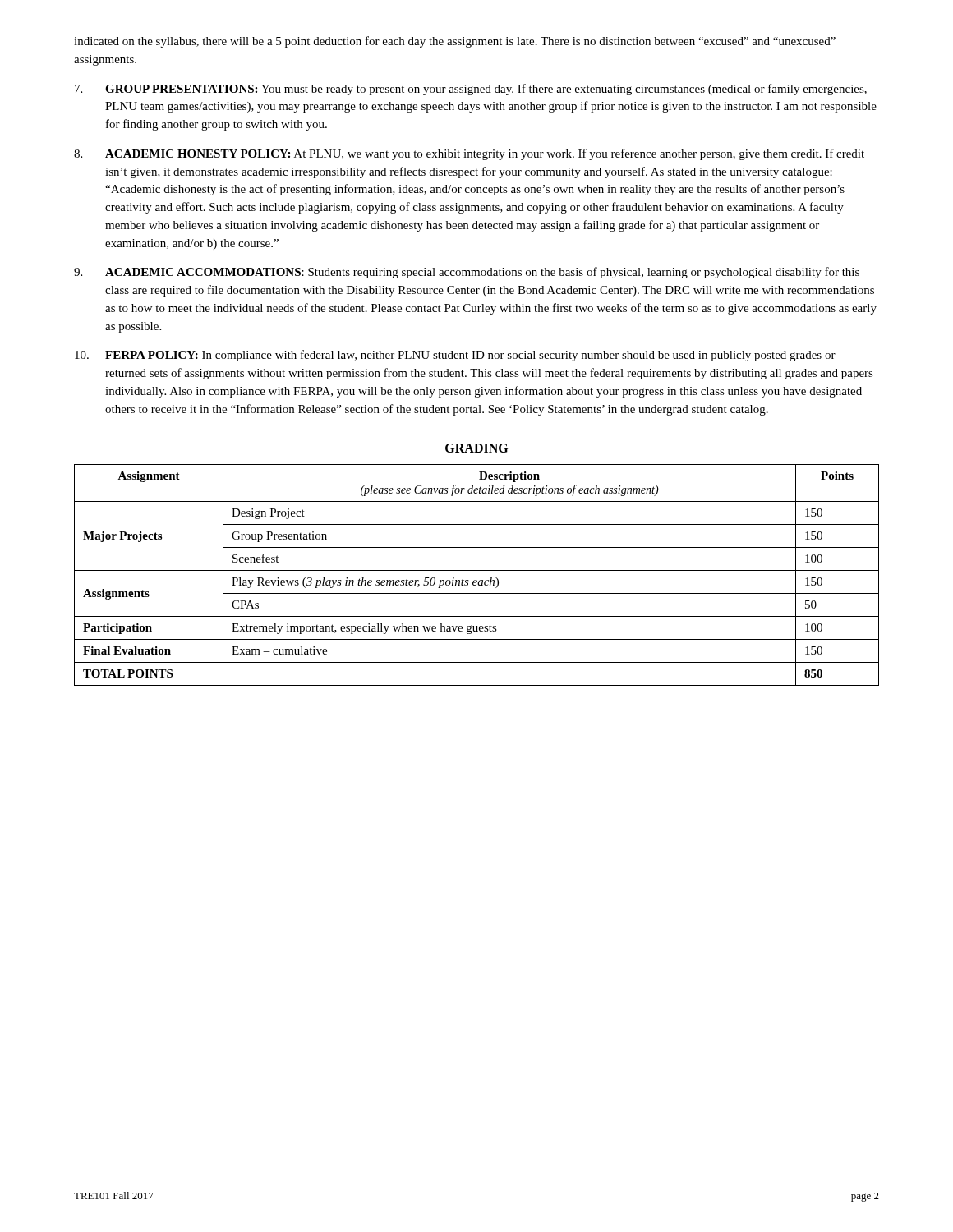Locate the list item that reads "10. FERPA POLICY: In compliance with federal"
Image resolution: width=953 pixels, height=1232 pixels.
(476, 383)
